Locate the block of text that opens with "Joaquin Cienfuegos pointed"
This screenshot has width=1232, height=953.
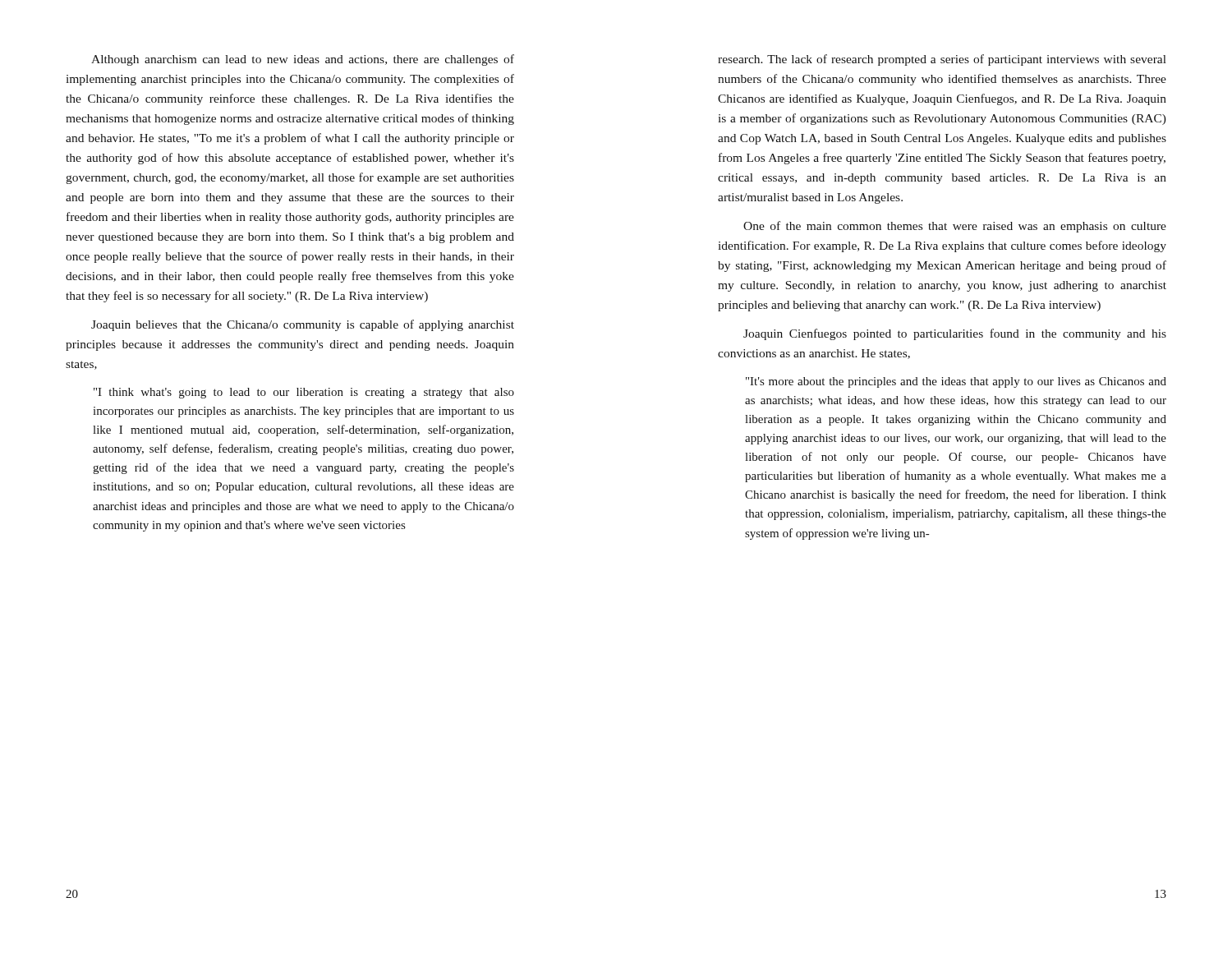coord(942,343)
